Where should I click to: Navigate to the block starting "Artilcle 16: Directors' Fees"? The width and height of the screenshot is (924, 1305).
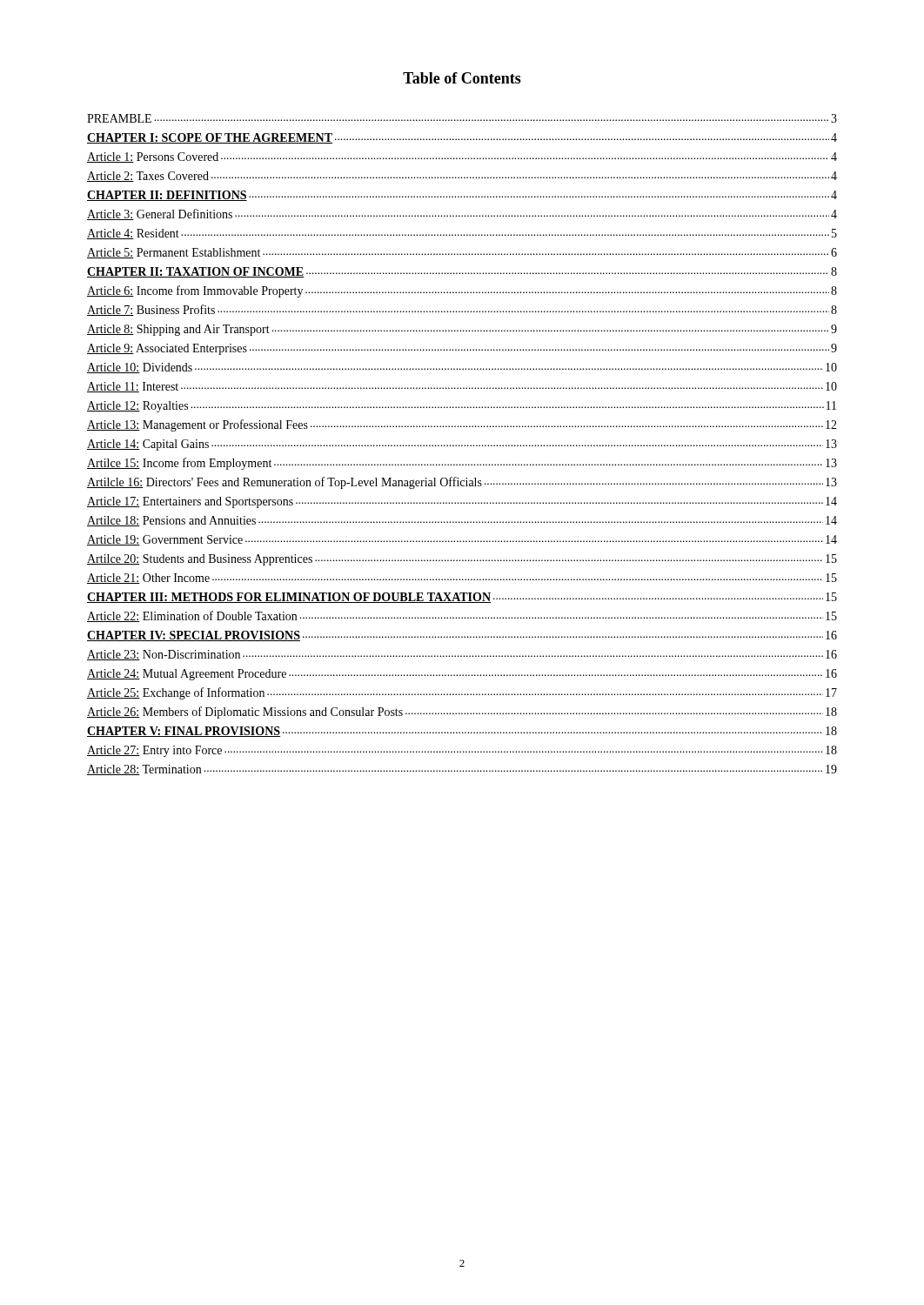pos(462,483)
